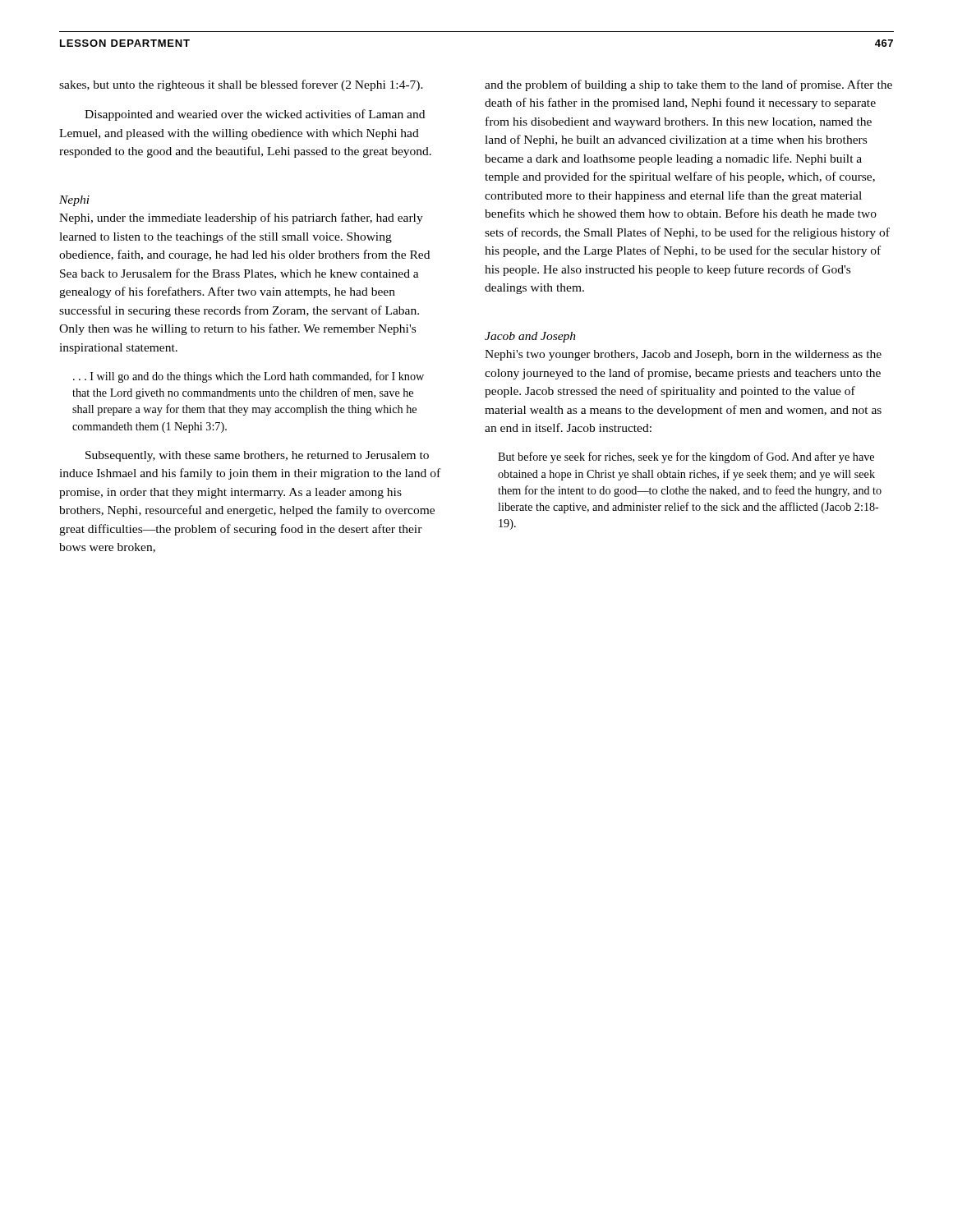Where is the passage that starts "But before ye seek for"?

(x=690, y=490)
